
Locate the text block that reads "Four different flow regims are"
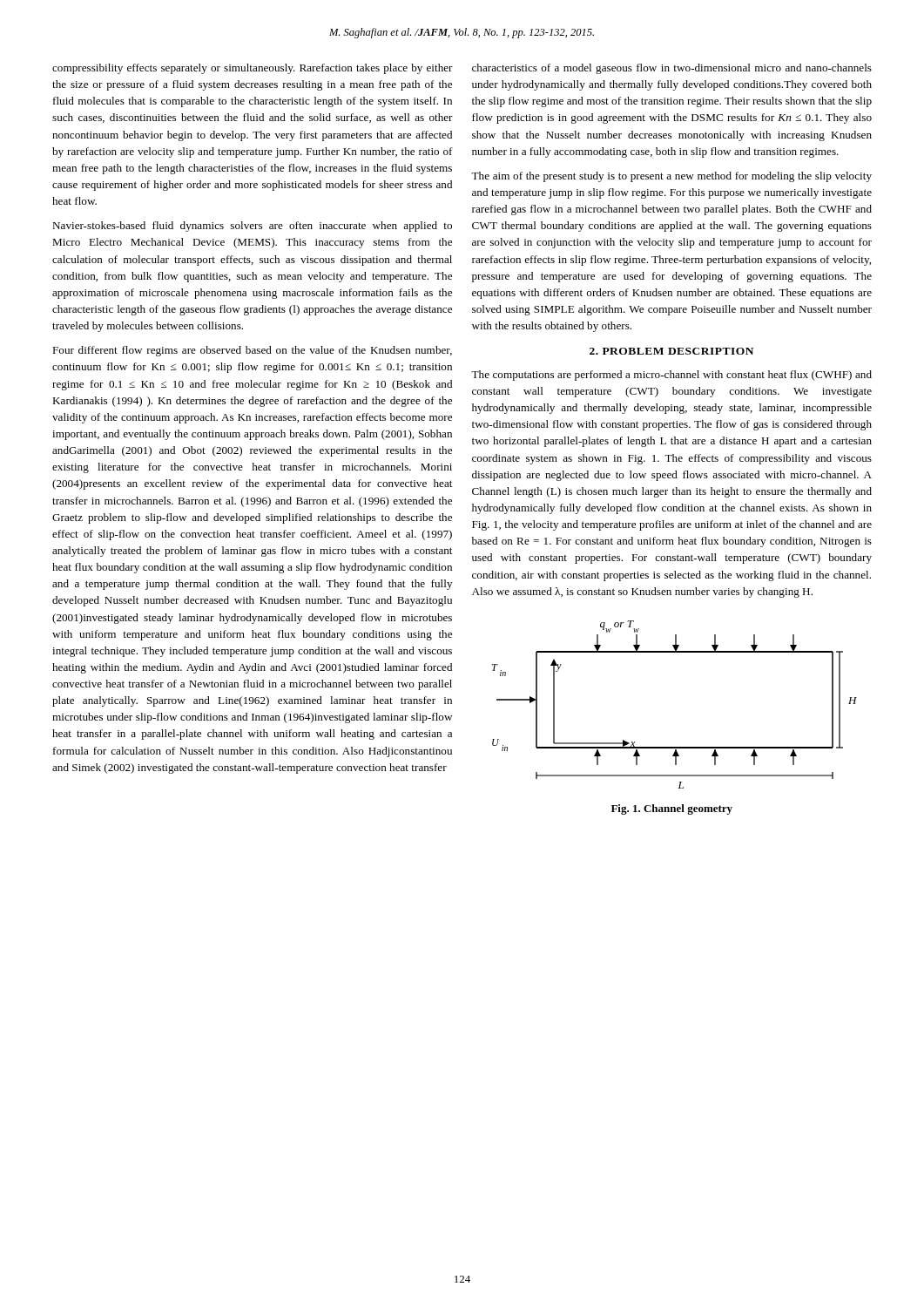pos(252,559)
